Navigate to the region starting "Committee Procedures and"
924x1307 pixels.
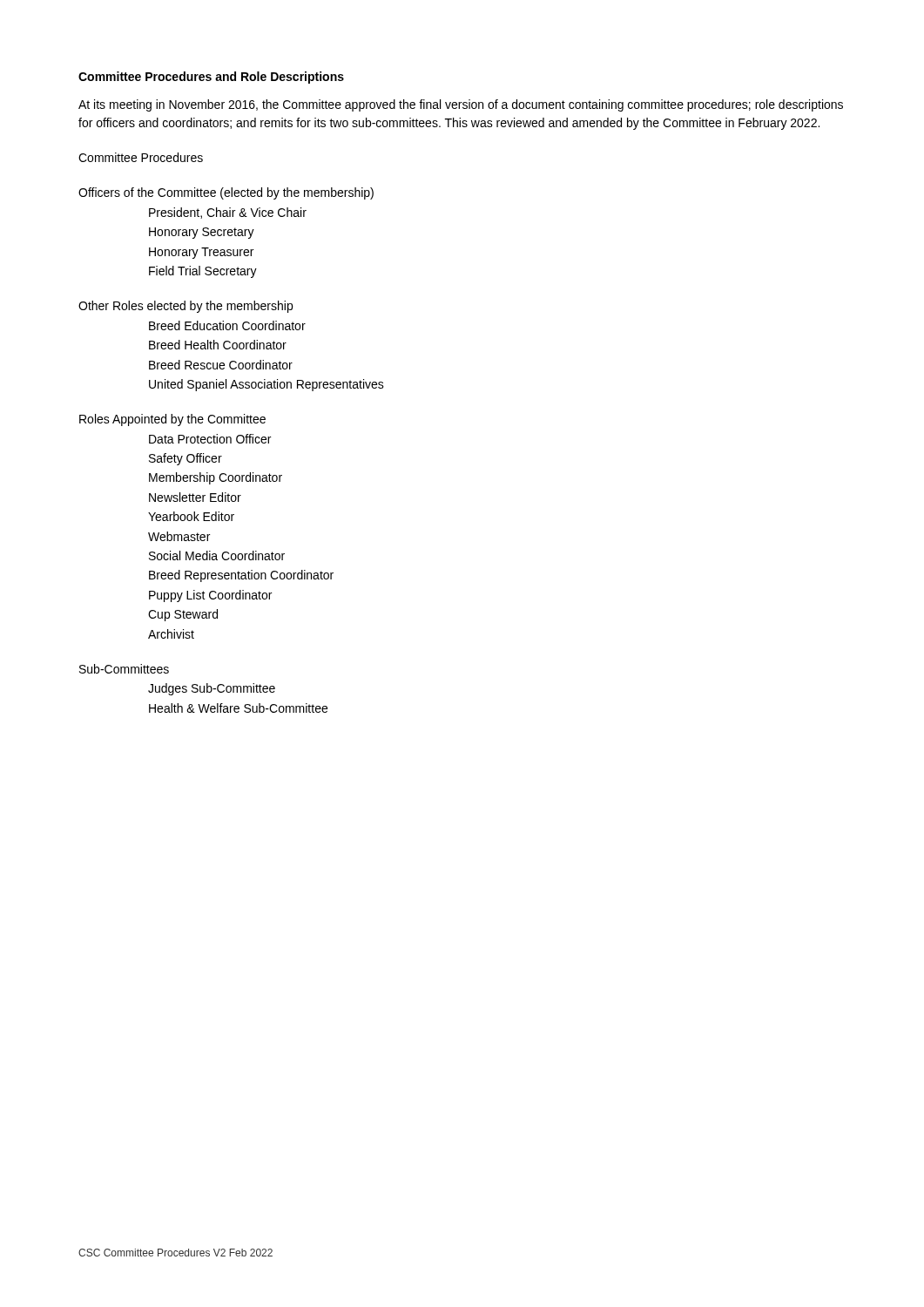coord(211,77)
